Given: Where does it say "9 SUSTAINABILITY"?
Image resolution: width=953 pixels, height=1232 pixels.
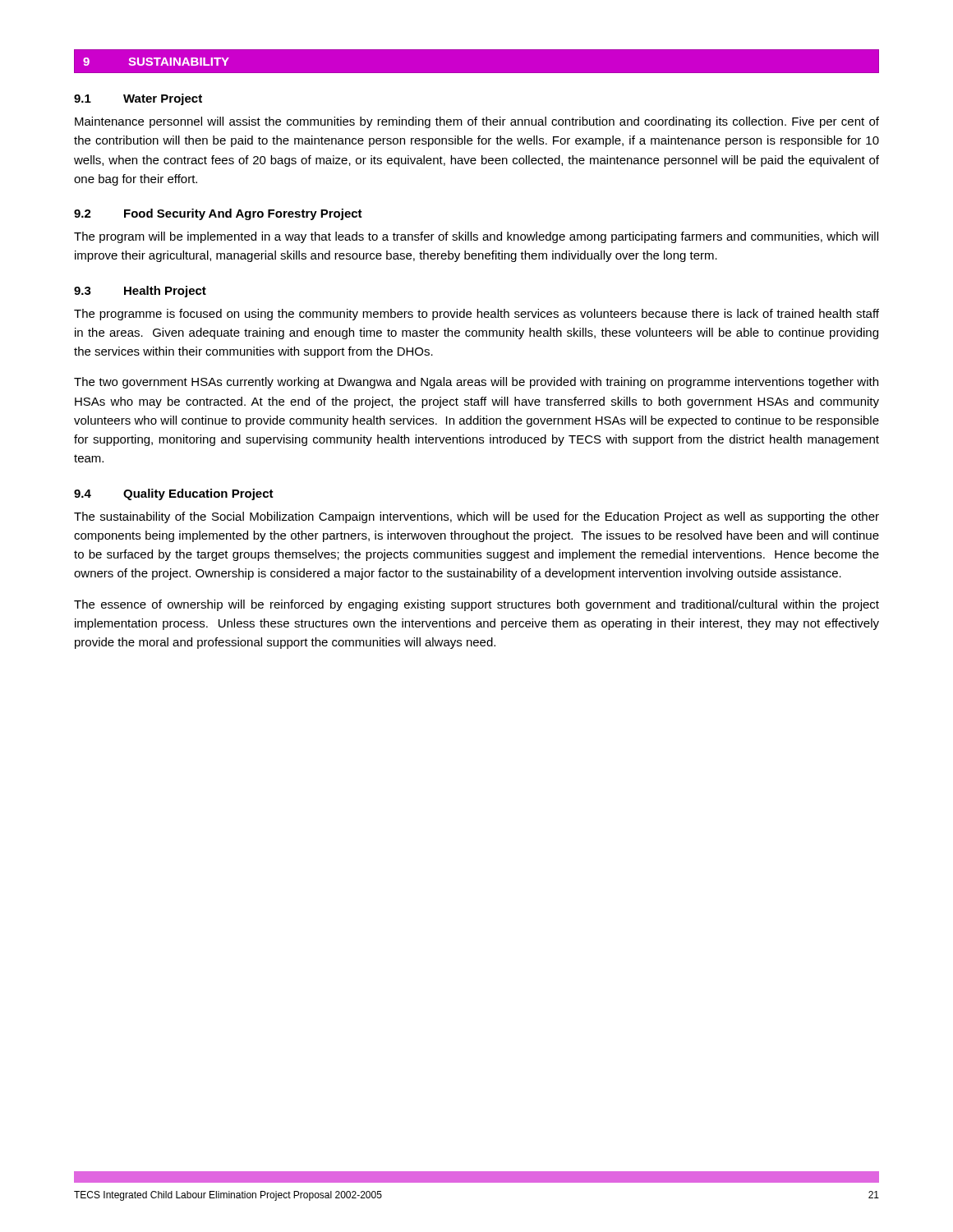Looking at the screenshot, I should pyautogui.click(x=156, y=61).
